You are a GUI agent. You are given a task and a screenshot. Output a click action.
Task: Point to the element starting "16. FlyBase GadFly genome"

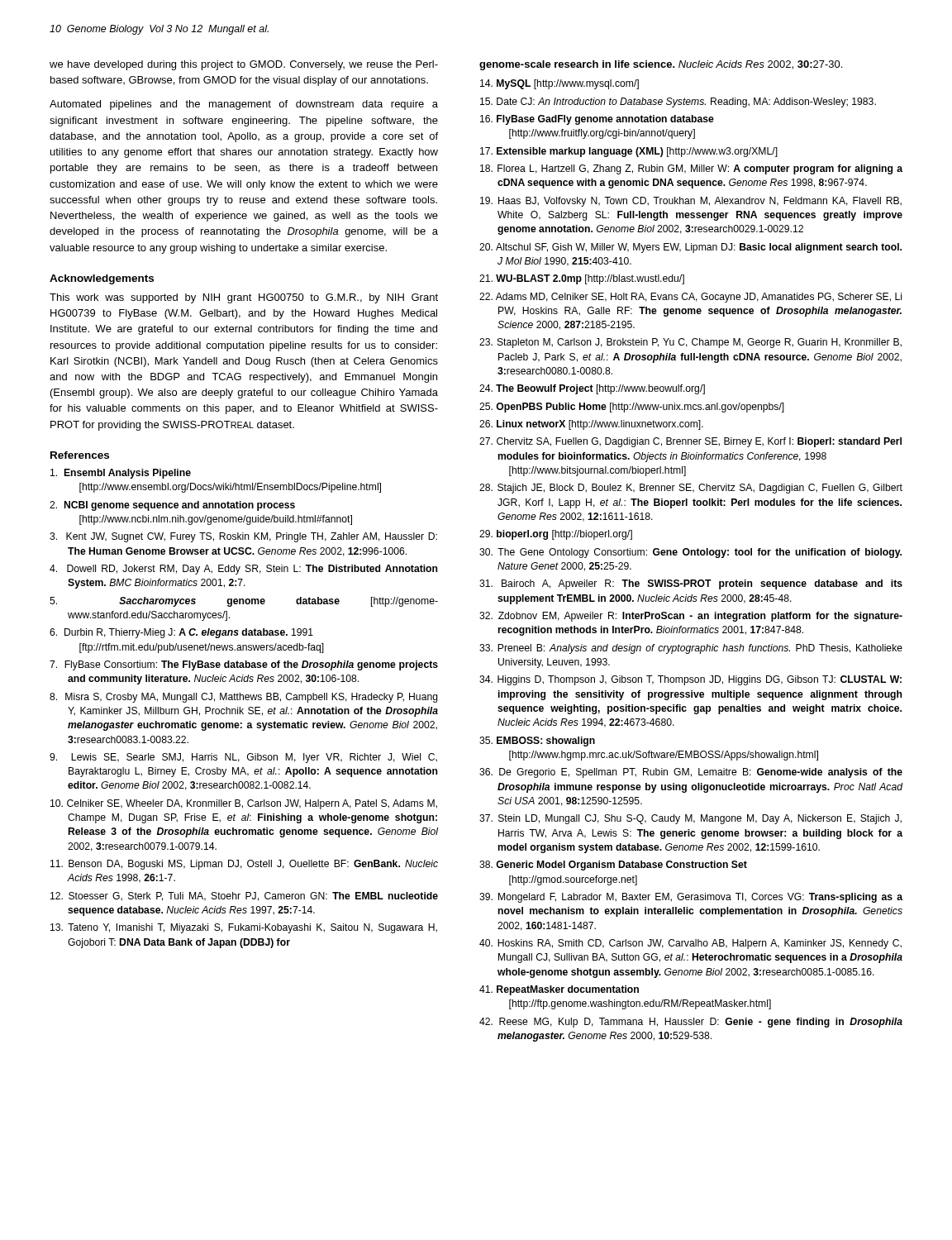tap(597, 126)
